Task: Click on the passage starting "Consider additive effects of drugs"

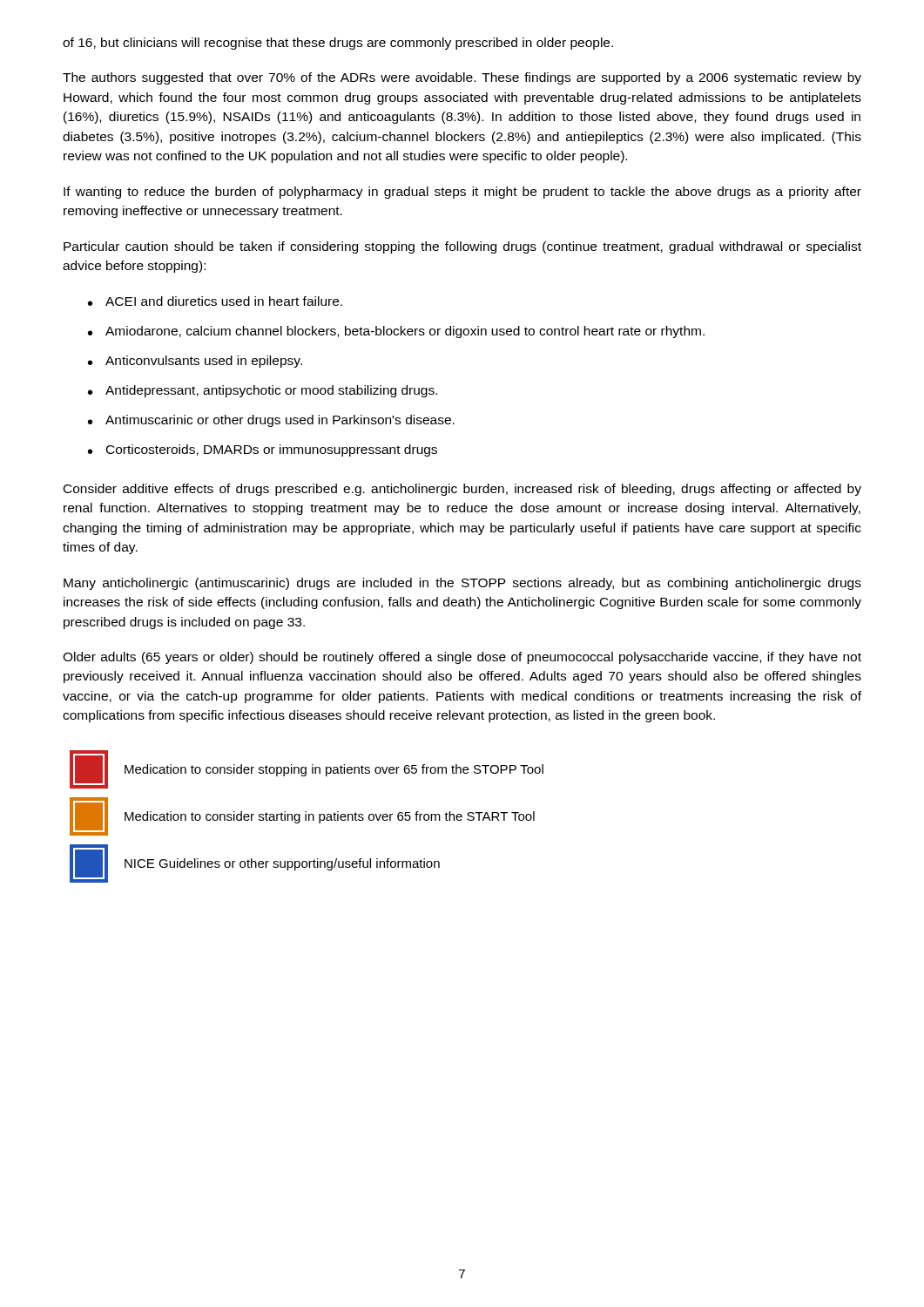Action: click(x=462, y=518)
